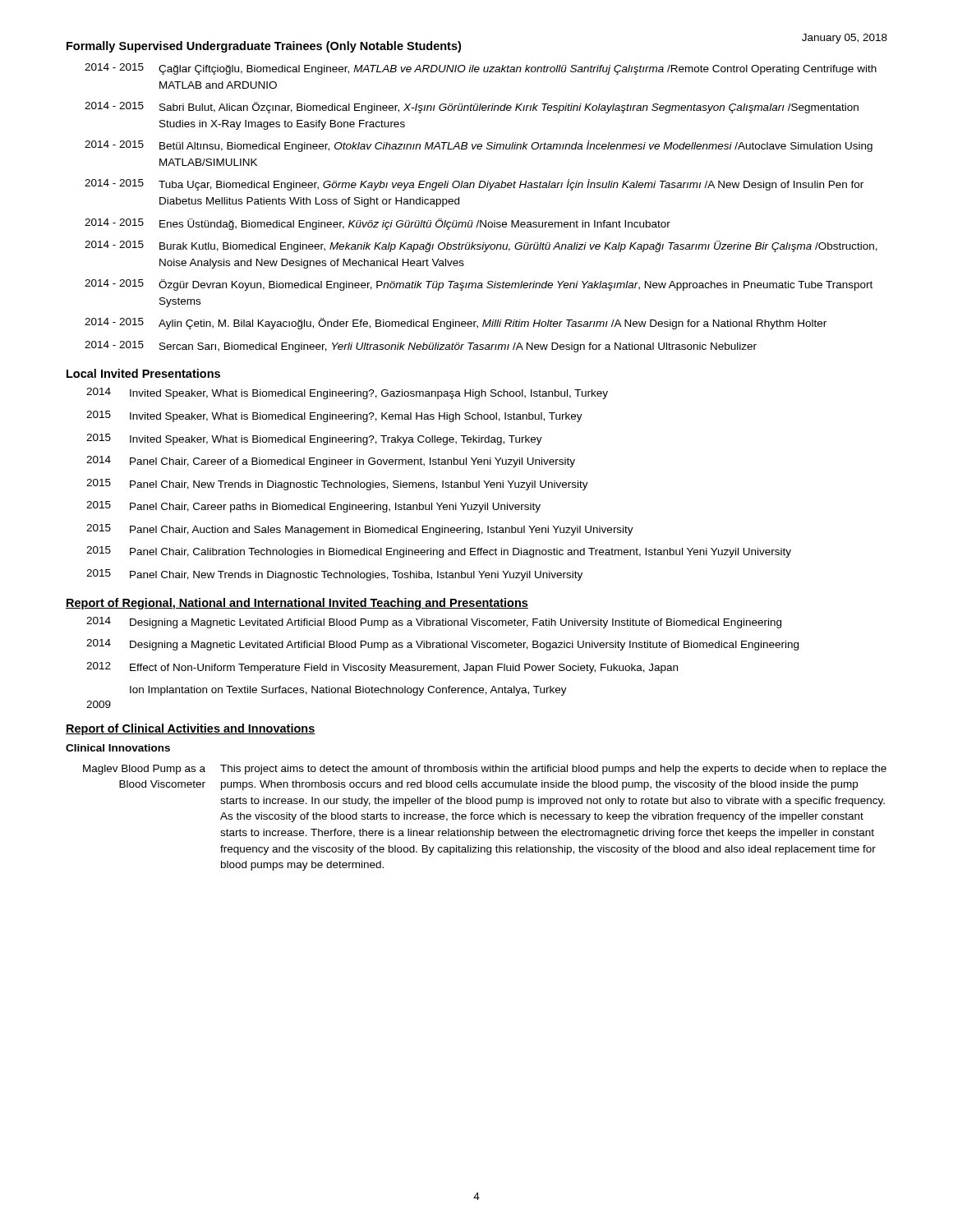Point to the block beginning "2014 - 2015 Burak Kutlu,"
The image size is (953, 1232).
(476, 254)
